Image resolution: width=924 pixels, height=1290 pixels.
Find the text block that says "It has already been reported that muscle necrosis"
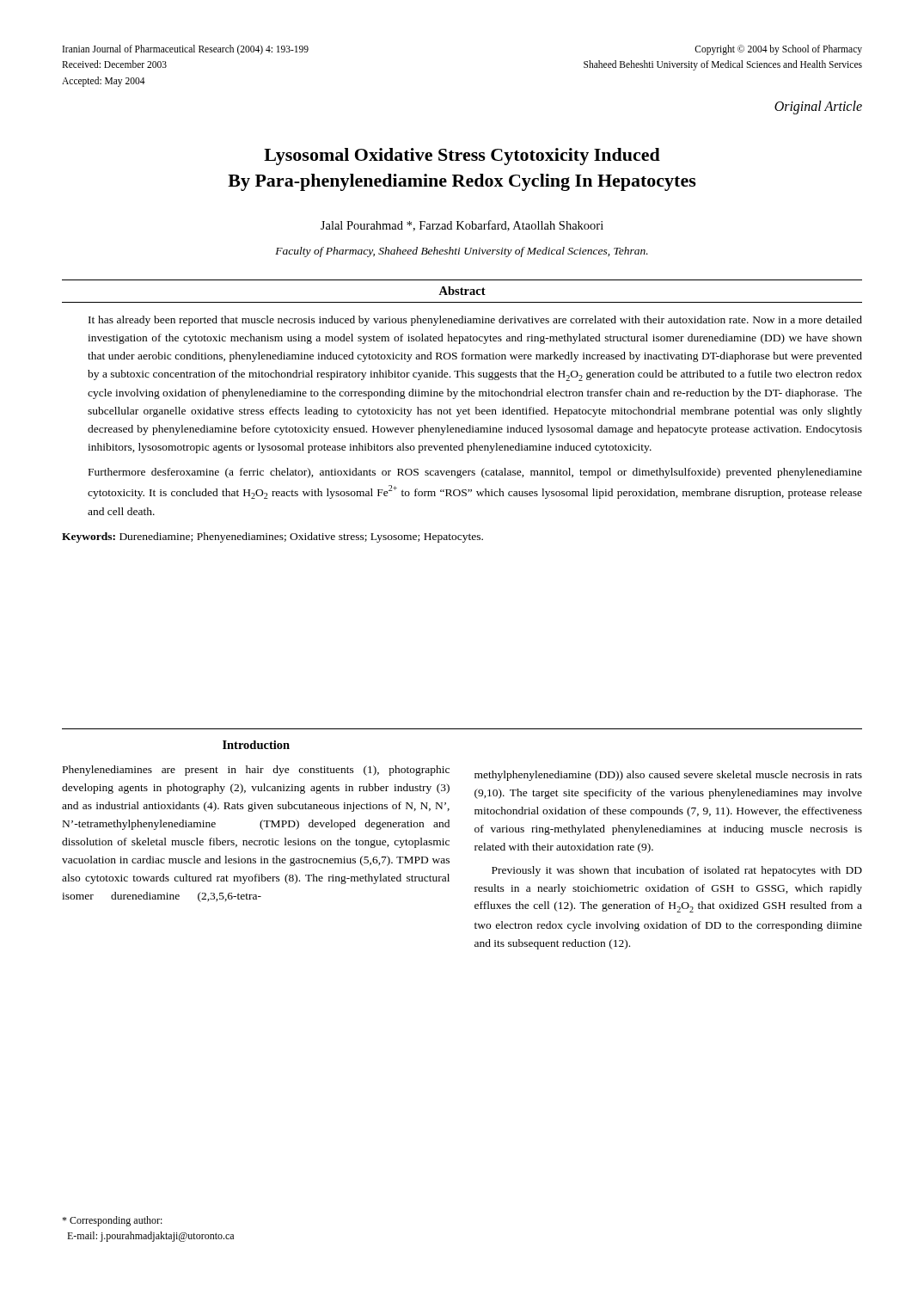[x=475, y=416]
